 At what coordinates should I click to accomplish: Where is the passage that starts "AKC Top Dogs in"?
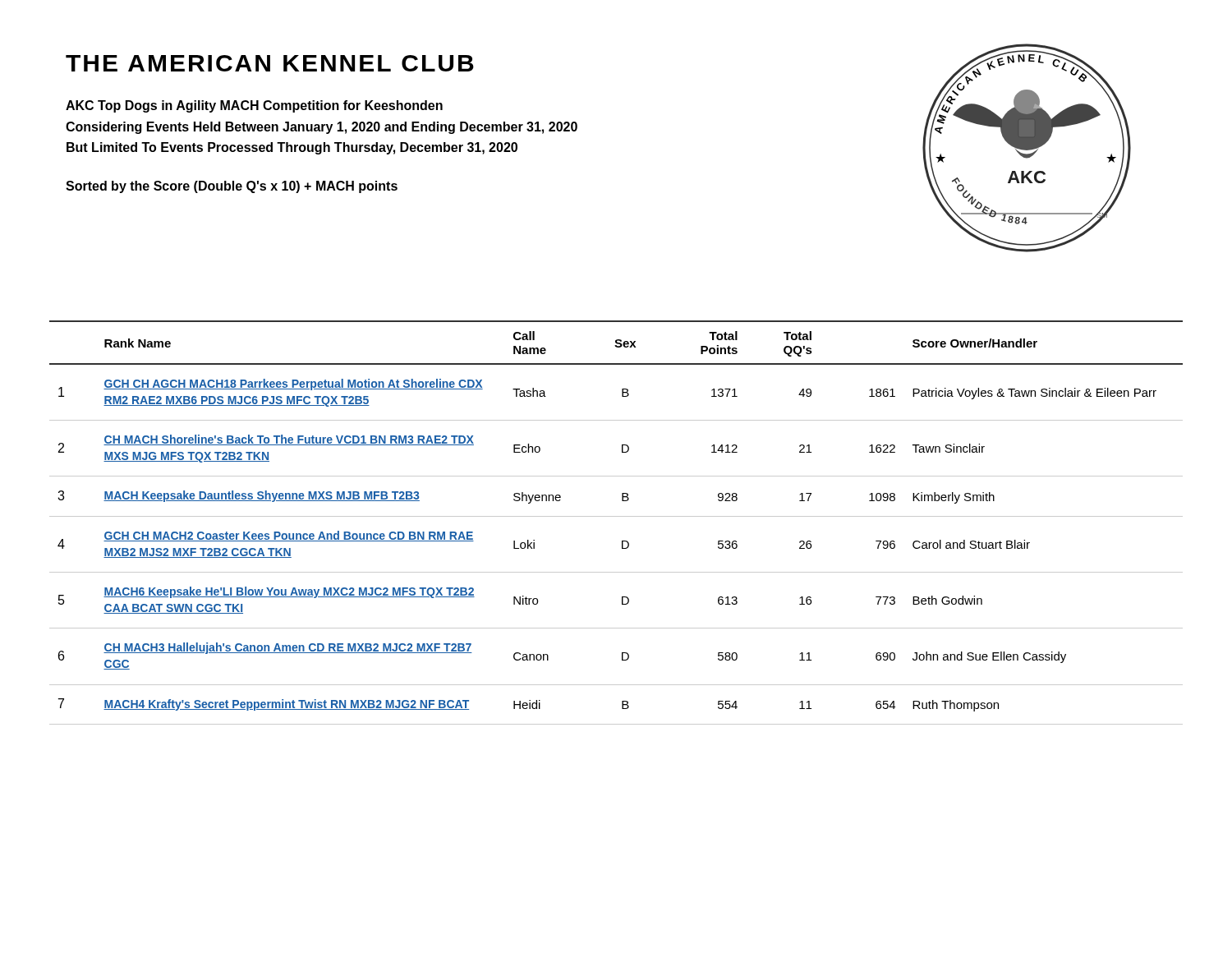point(322,127)
